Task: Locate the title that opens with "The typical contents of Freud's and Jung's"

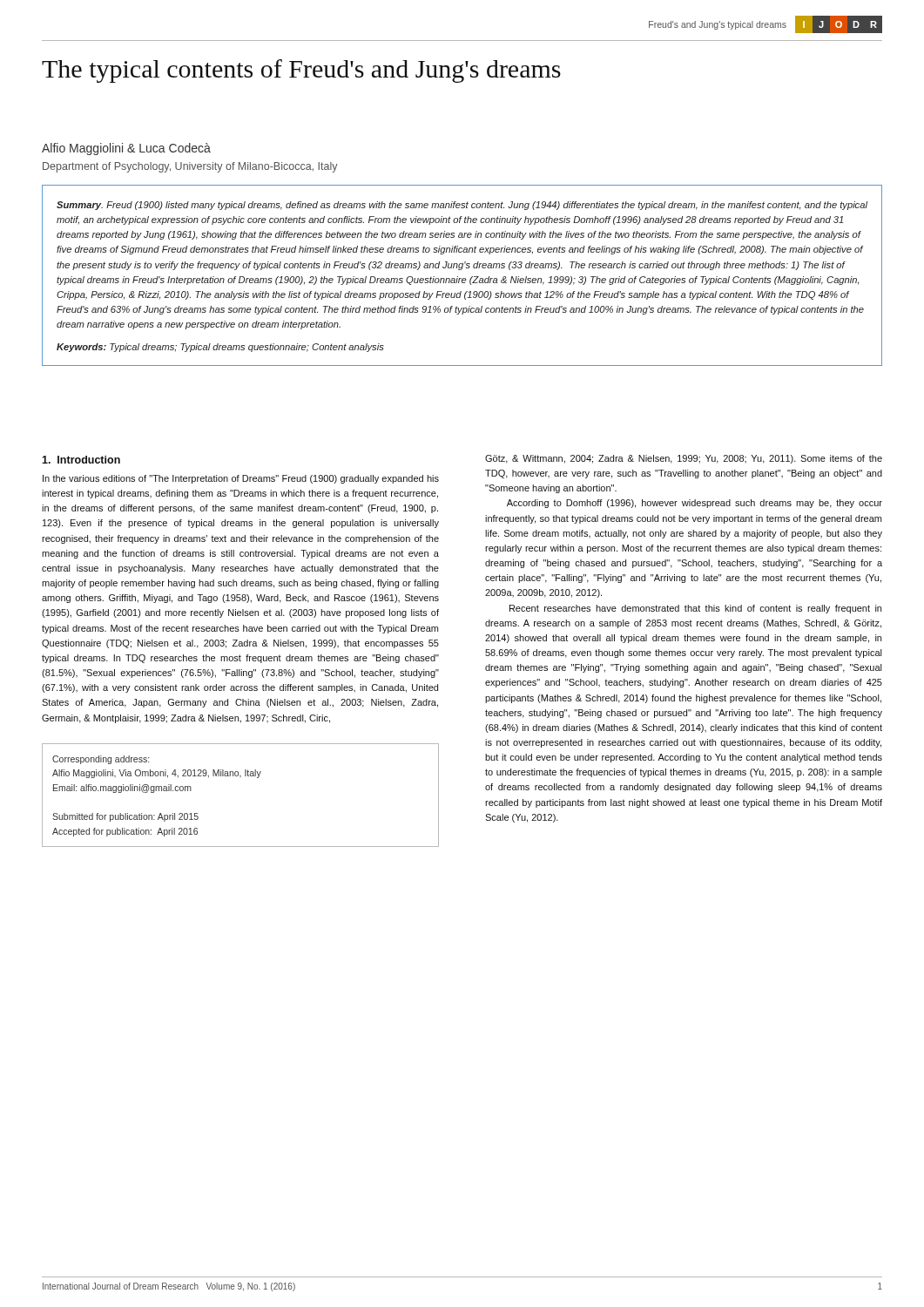Action: tap(462, 69)
